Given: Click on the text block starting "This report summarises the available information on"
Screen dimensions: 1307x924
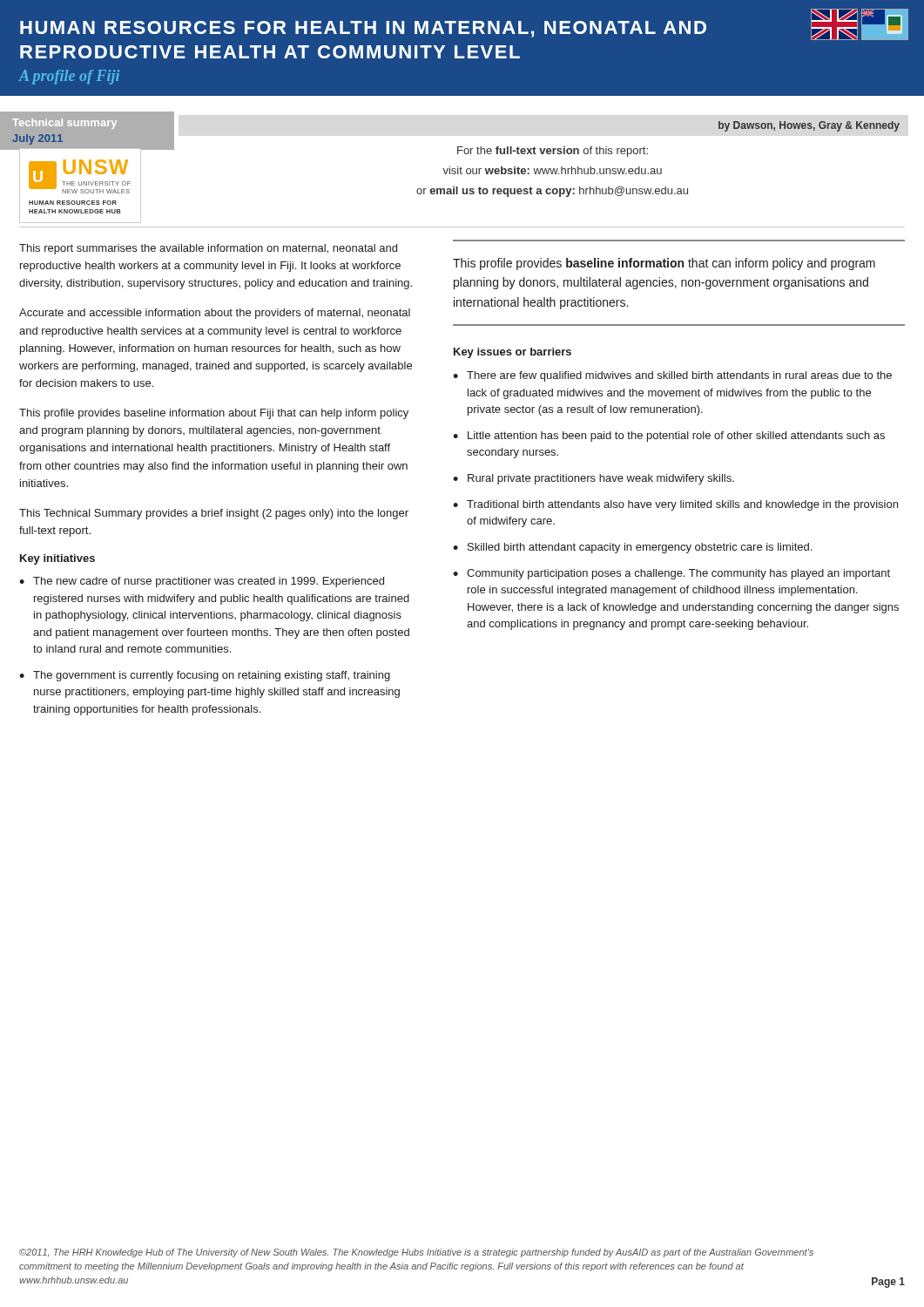Looking at the screenshot, I should click(x=216, y=265).
